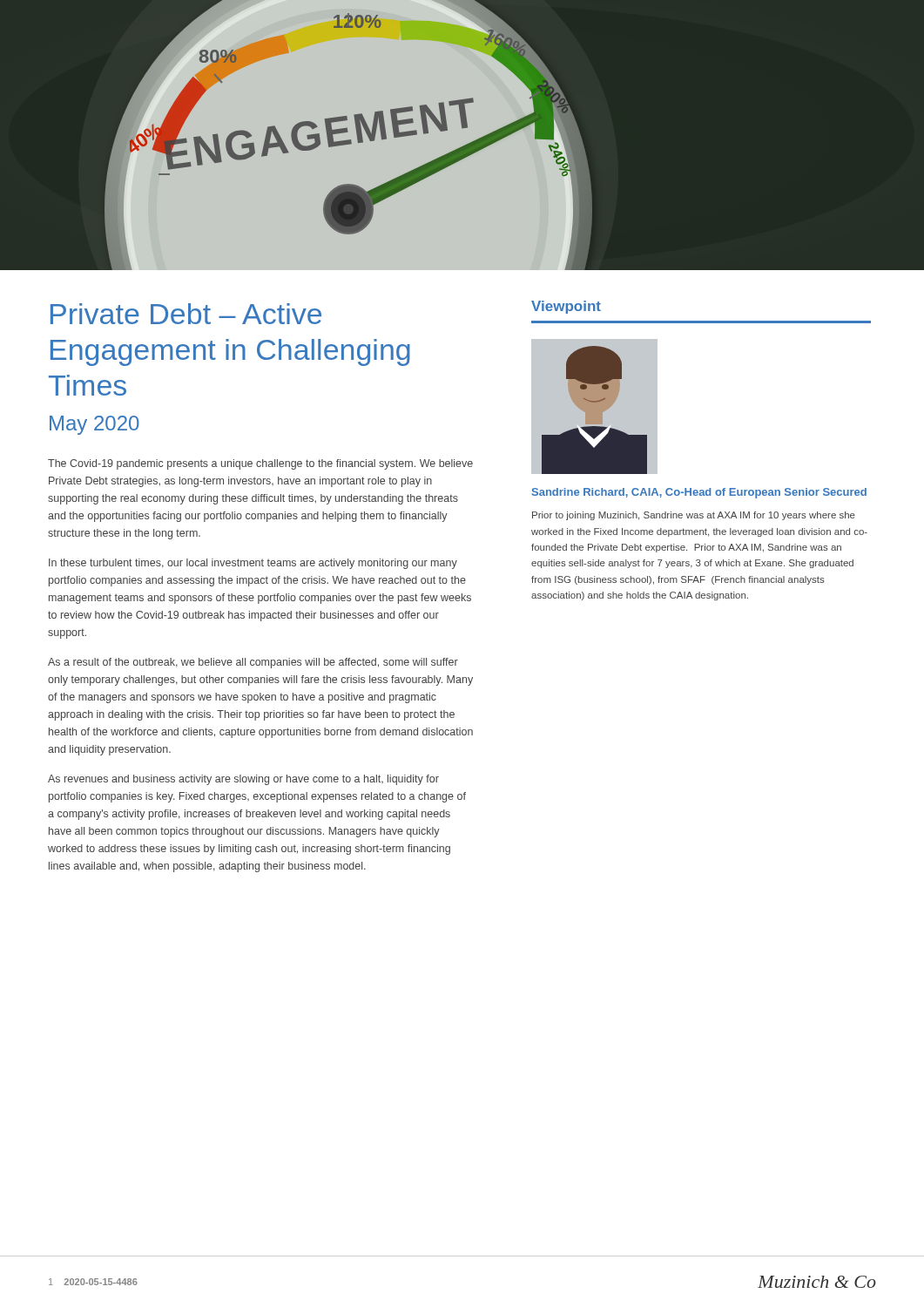Locate the passage starting "Prior to joining"

699,555
